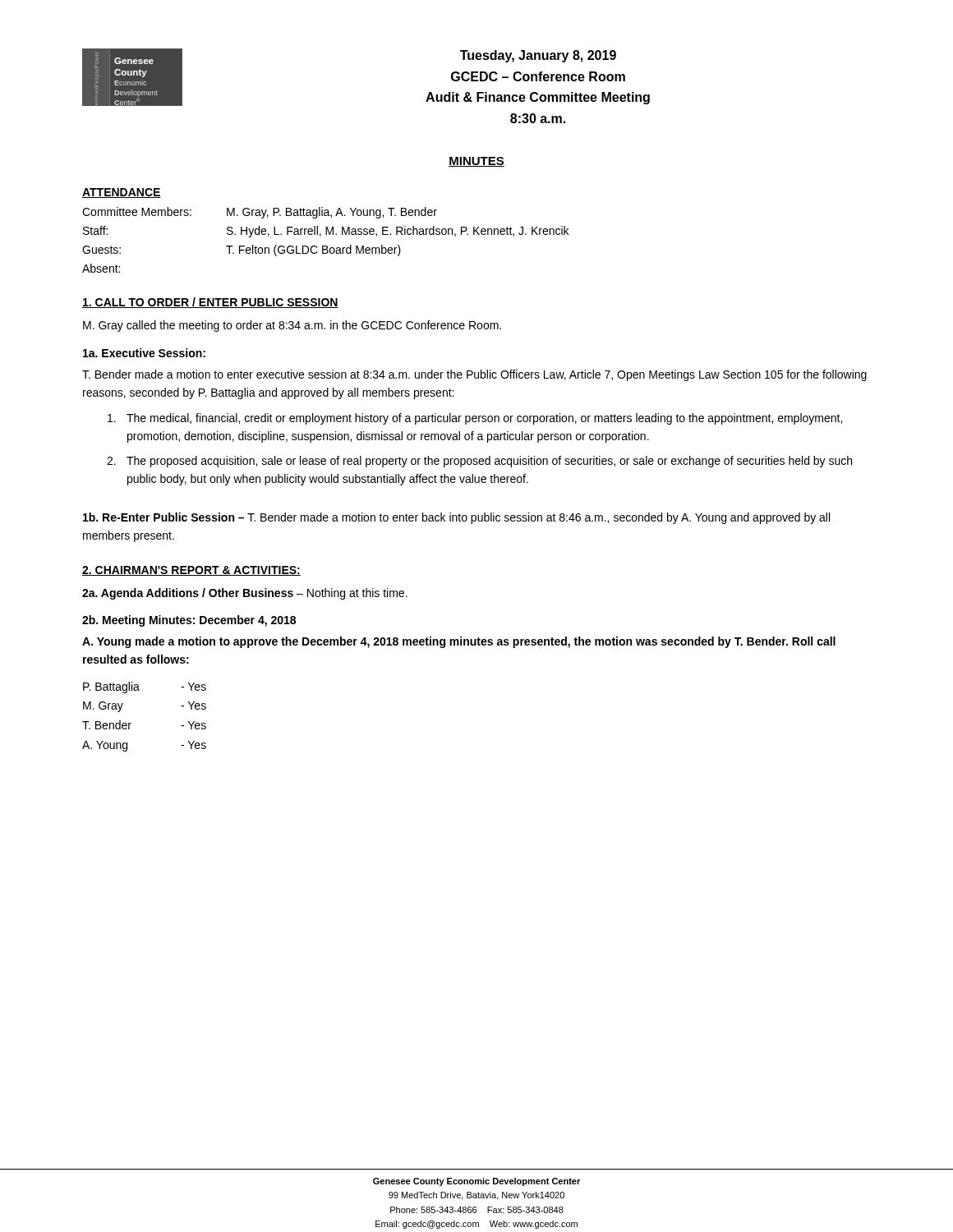Locate the text block containing "Staff: S. Hyde, L. Farrell, M. Masse,"
Image resolution: width=953 pixels, height=1232 pixels.
[x=326, y=231]
